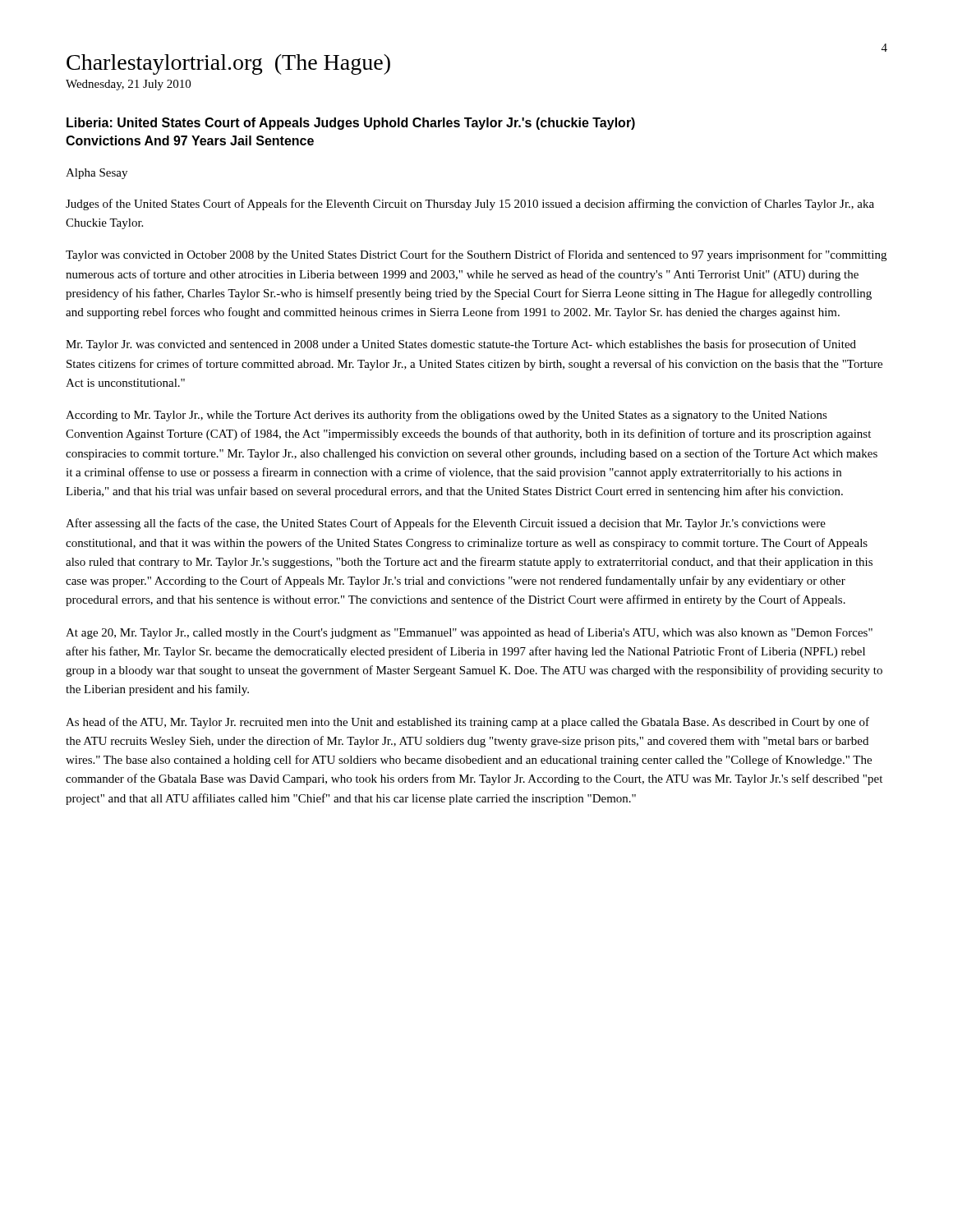The height and width of the screenshot is (1232, 953).
Task: Find "Wednesday, 21 July 2010" on this page
Action: click(129, 84)
